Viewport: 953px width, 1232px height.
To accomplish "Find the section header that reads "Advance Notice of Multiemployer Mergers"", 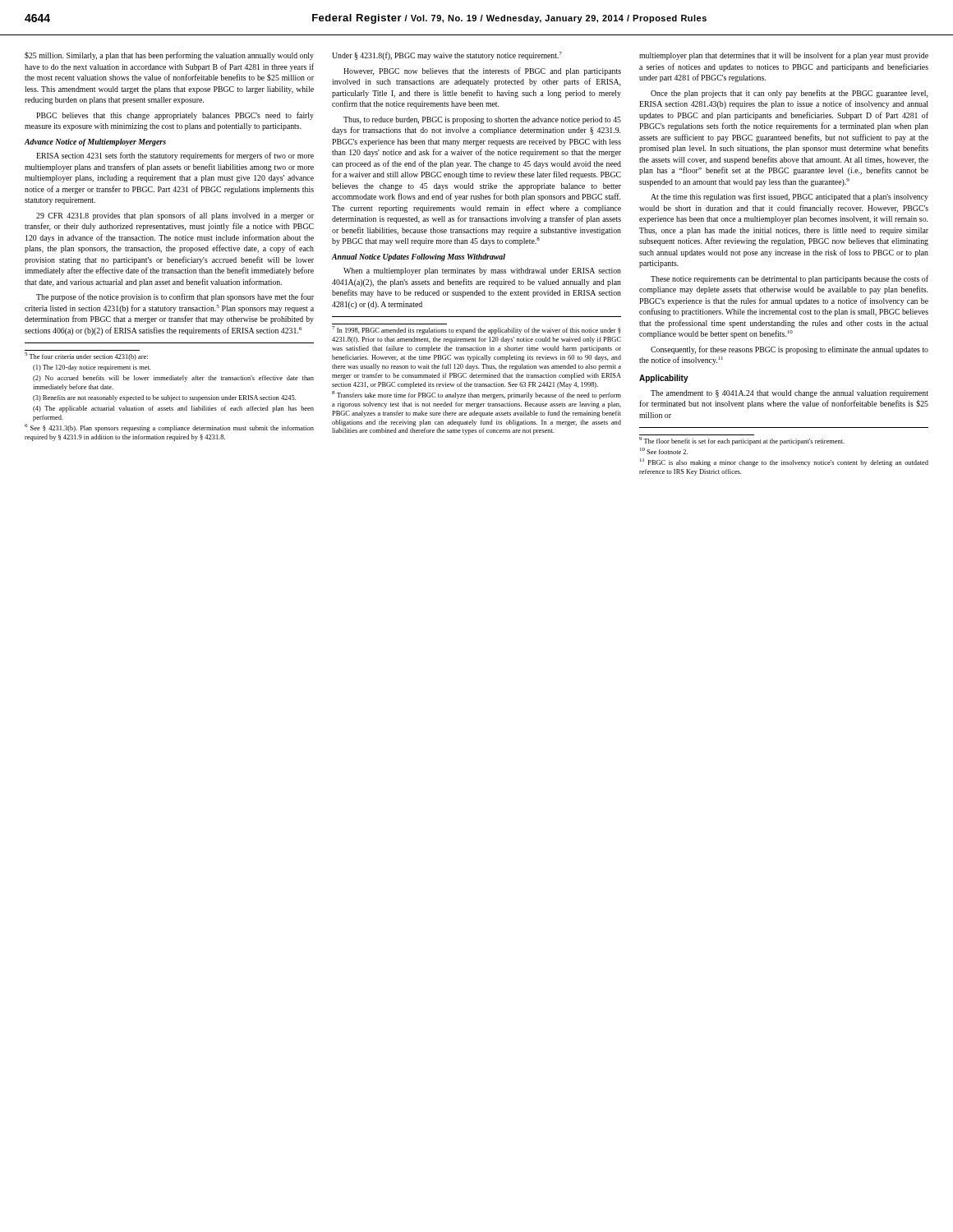I will [x=95, y=141].
